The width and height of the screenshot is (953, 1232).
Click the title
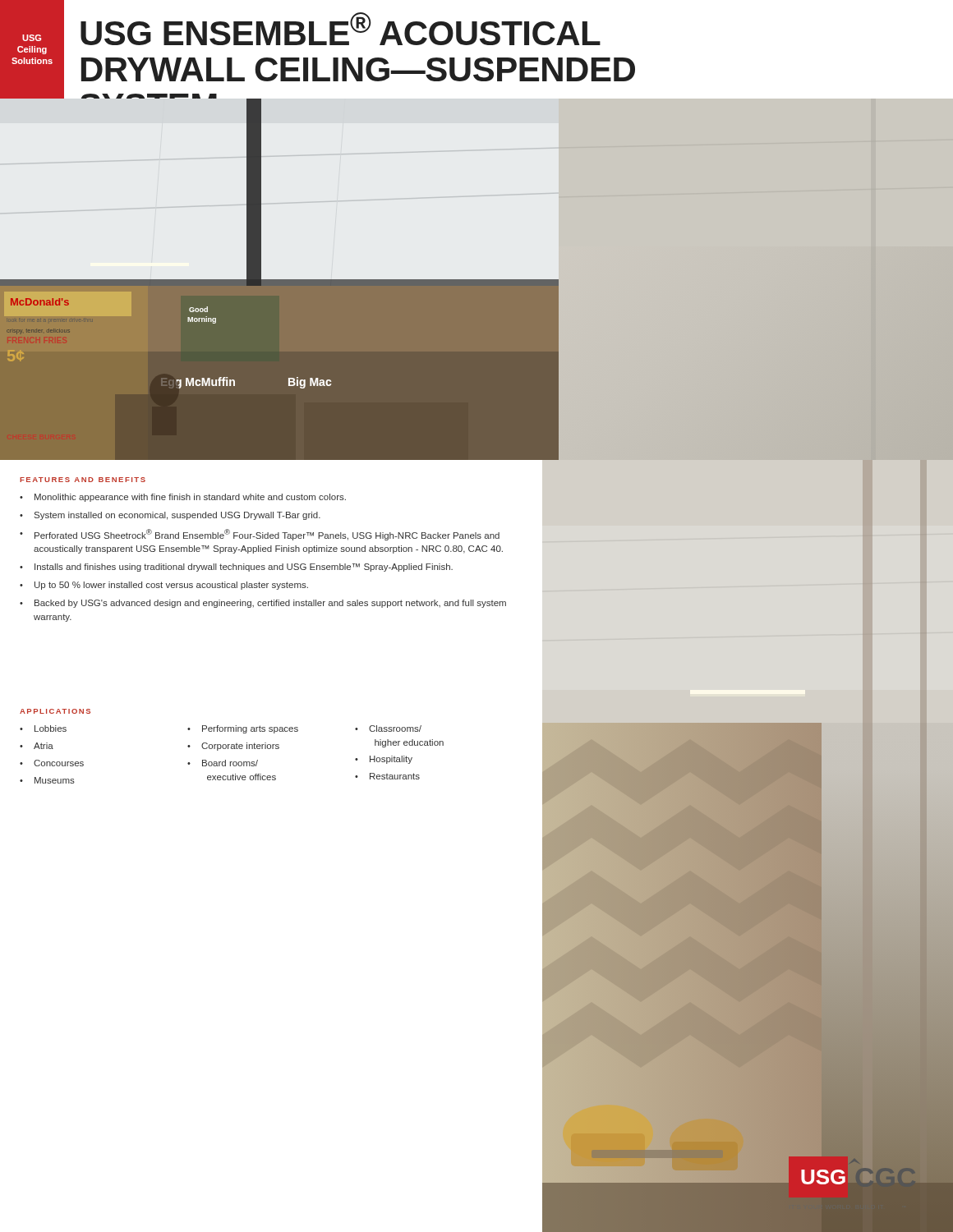point(408,66)
